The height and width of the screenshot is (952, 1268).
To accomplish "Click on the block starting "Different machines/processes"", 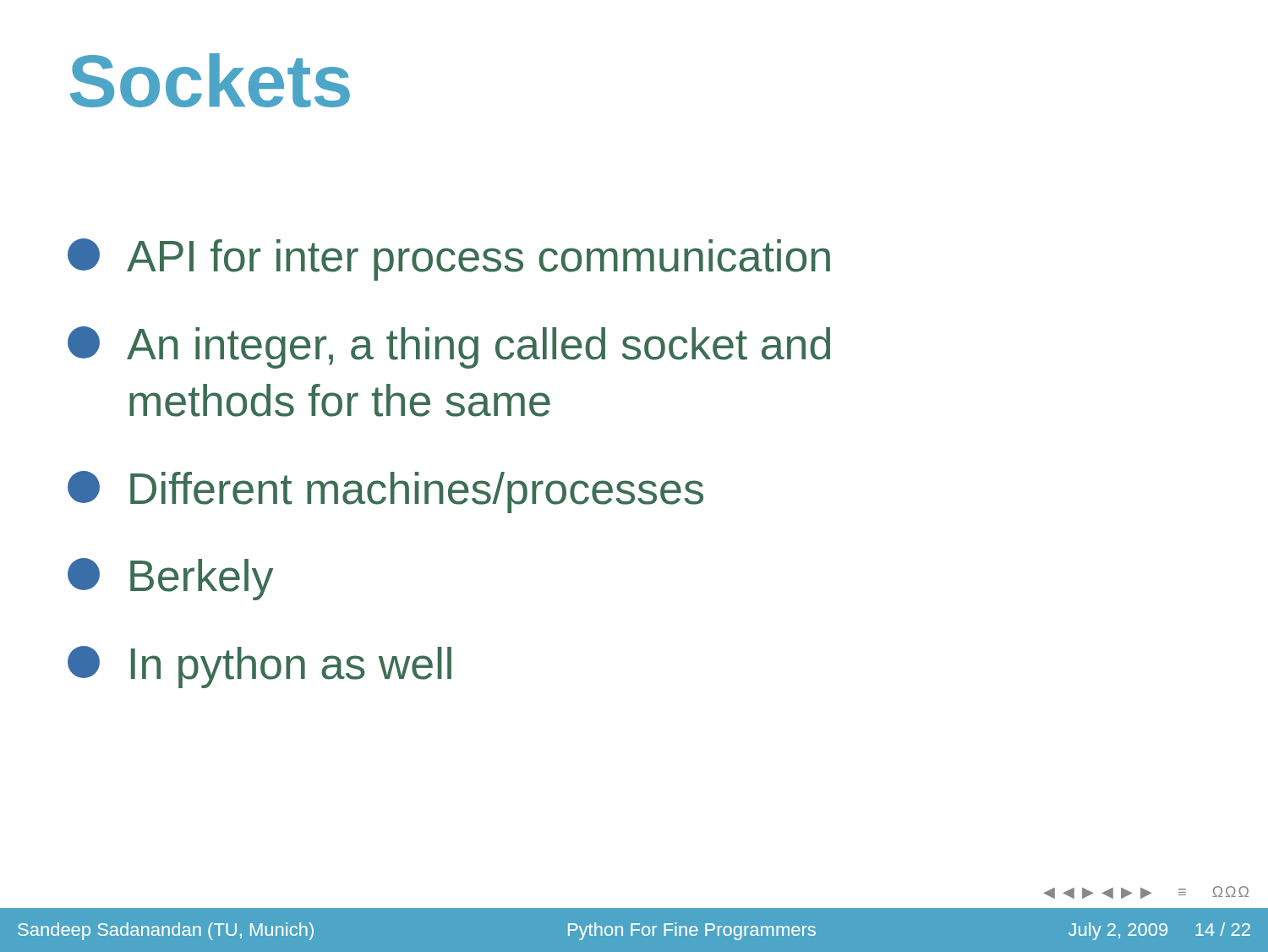I will [386, 489].
